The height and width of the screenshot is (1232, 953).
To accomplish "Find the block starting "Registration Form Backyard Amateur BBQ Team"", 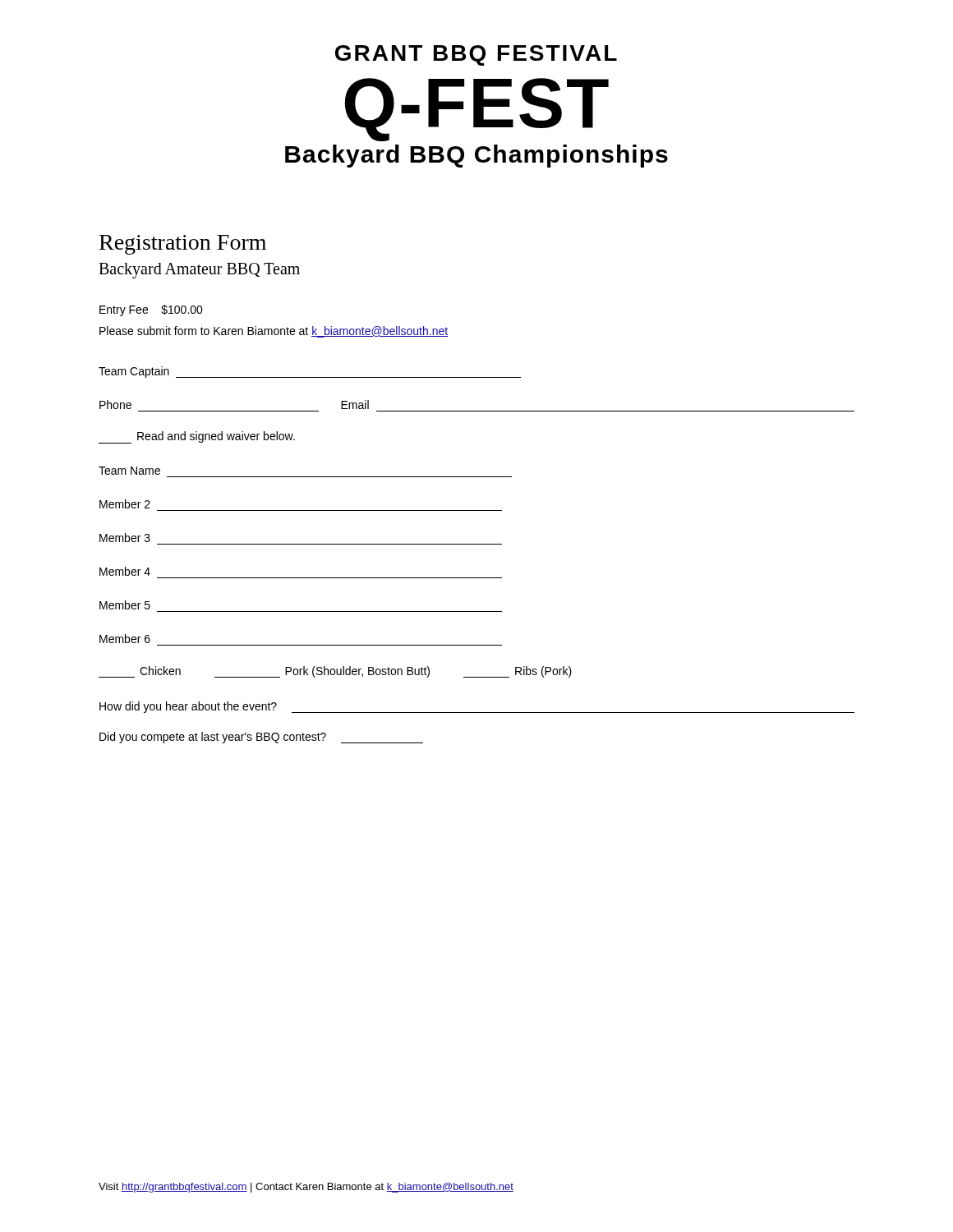I will [x=183, y=245].
